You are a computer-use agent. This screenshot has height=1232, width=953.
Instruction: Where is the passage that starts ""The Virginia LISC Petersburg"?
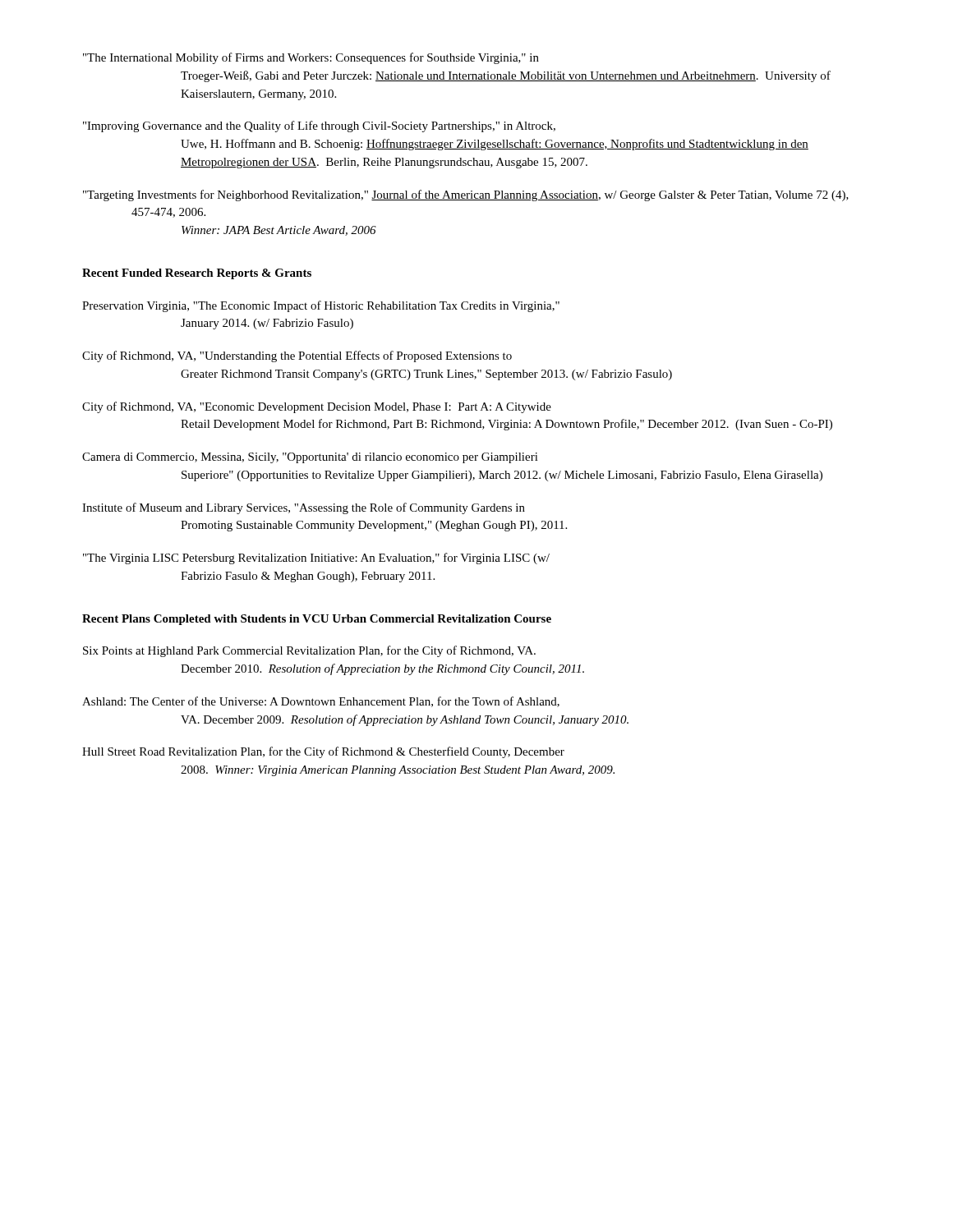(x=476, y=567)
